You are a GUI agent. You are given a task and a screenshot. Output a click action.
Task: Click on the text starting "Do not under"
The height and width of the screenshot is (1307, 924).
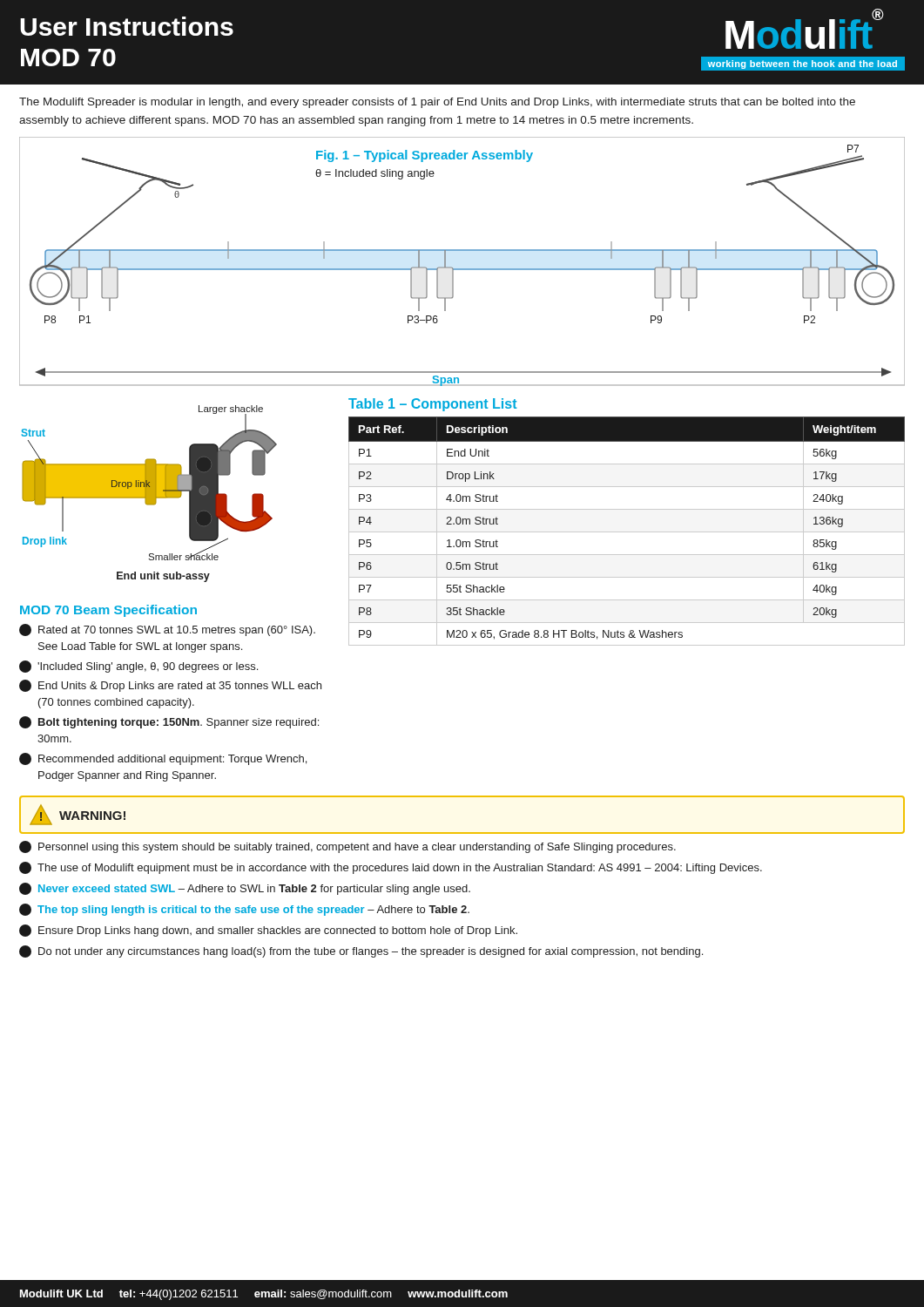pos(362,952)
